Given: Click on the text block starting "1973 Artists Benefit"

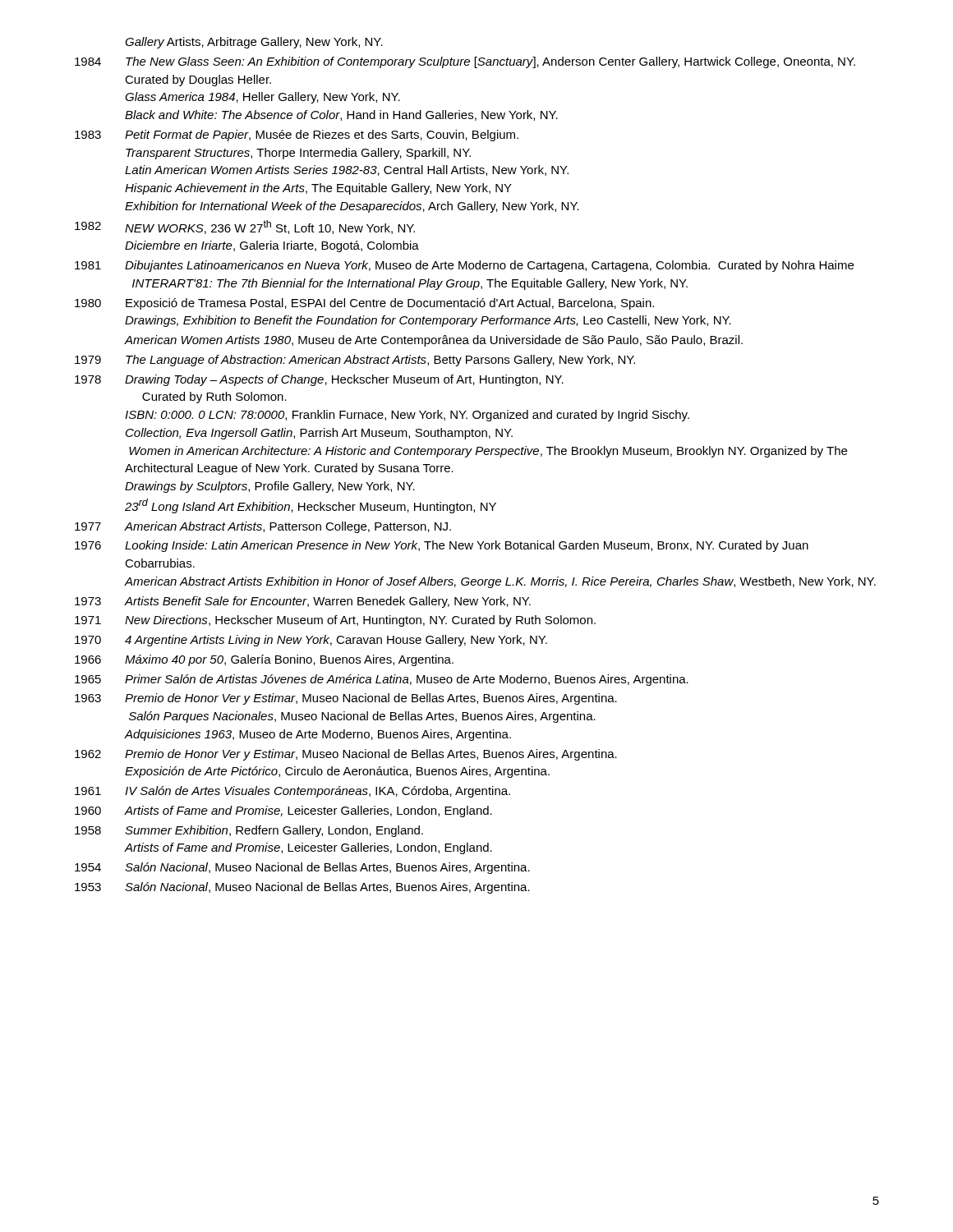Looking at the screenshot, I should click(x=476, y=601).
